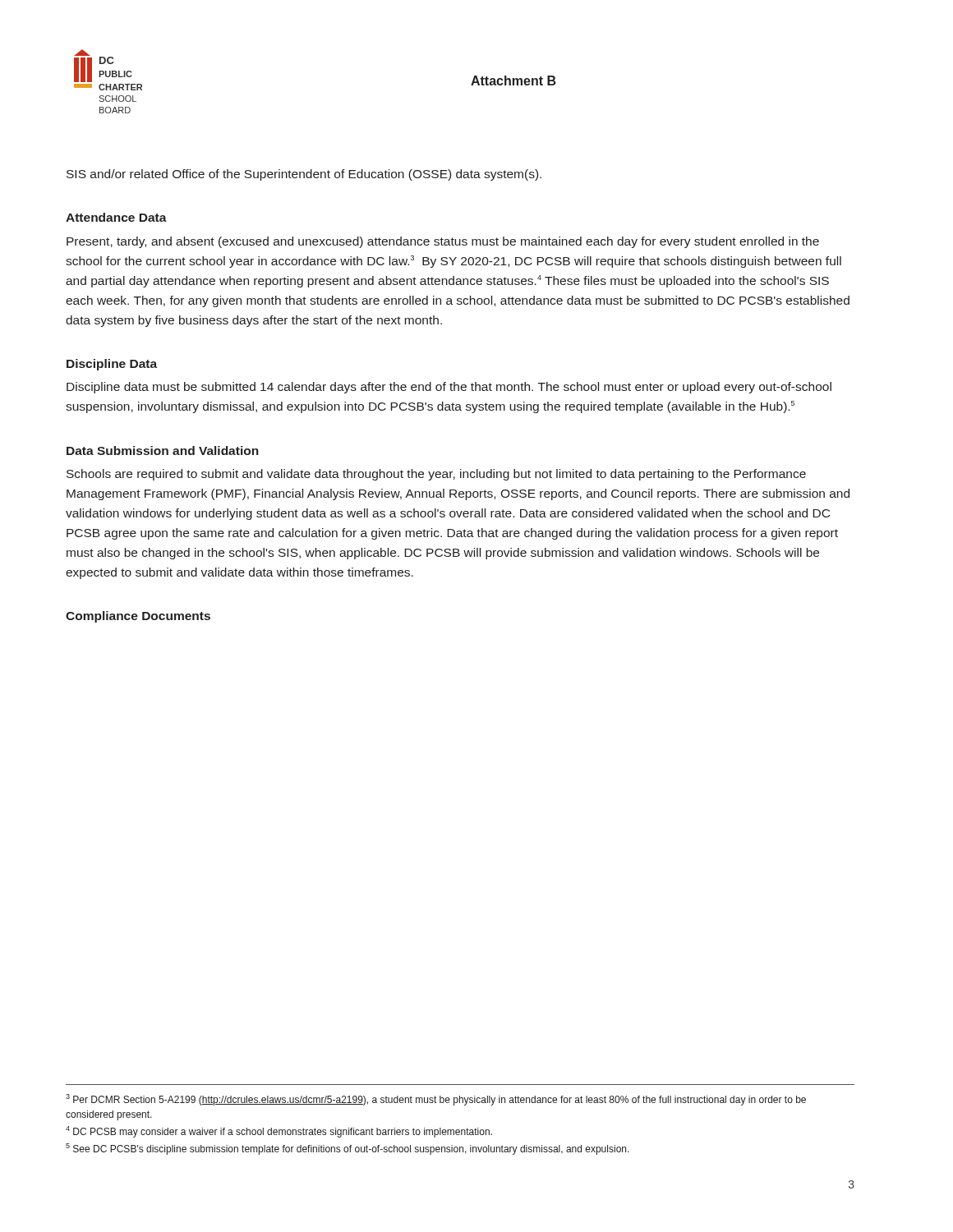Find the passage starting "Discipline data must be submitted 14 calendar days"
Viewport: 953px width, 1232px height.
[449, 397]
